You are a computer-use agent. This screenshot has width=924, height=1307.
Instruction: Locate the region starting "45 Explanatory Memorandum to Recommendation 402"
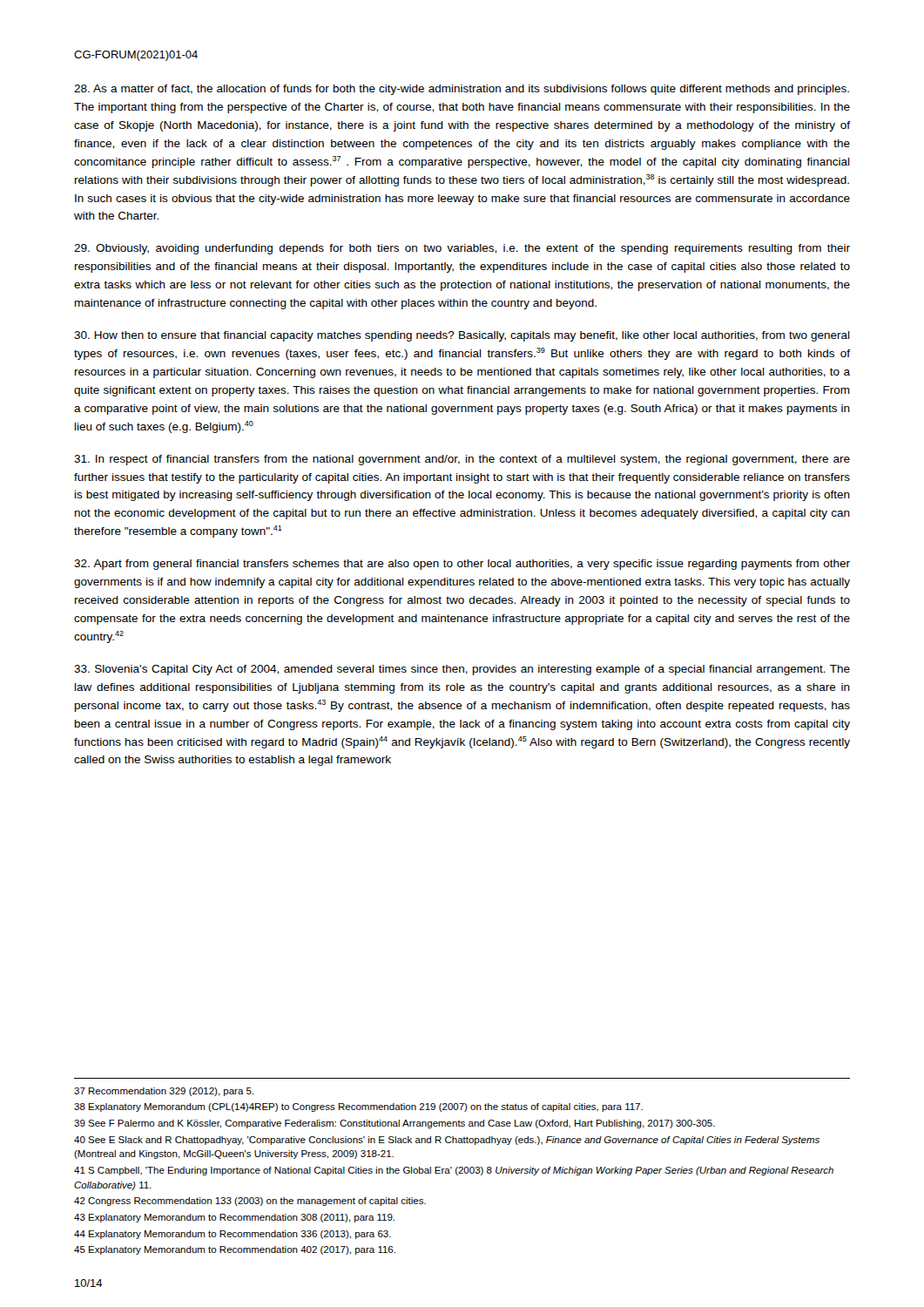tap(235, 1250)
